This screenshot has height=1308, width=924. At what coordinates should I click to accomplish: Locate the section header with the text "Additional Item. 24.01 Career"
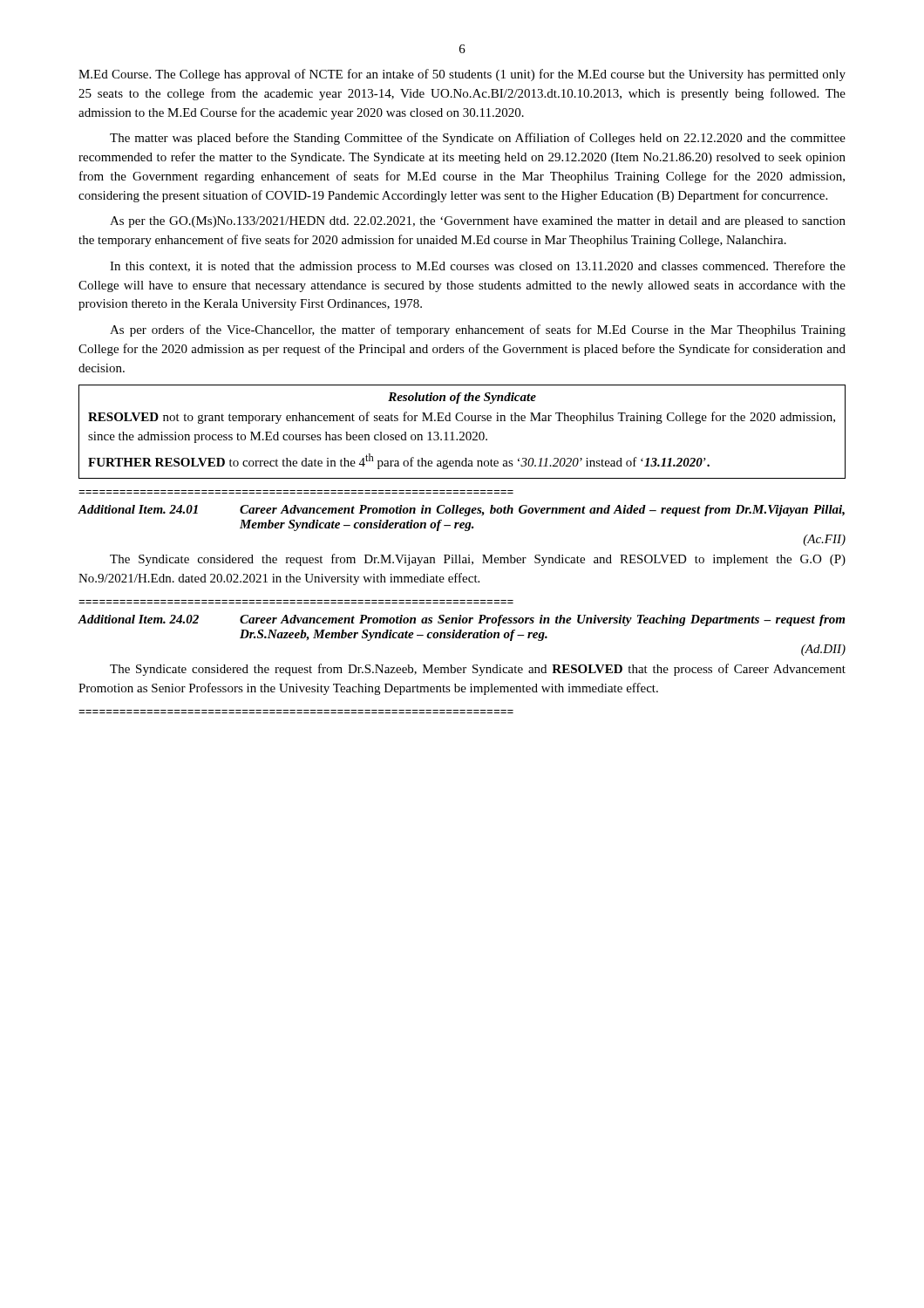[462, 517]
